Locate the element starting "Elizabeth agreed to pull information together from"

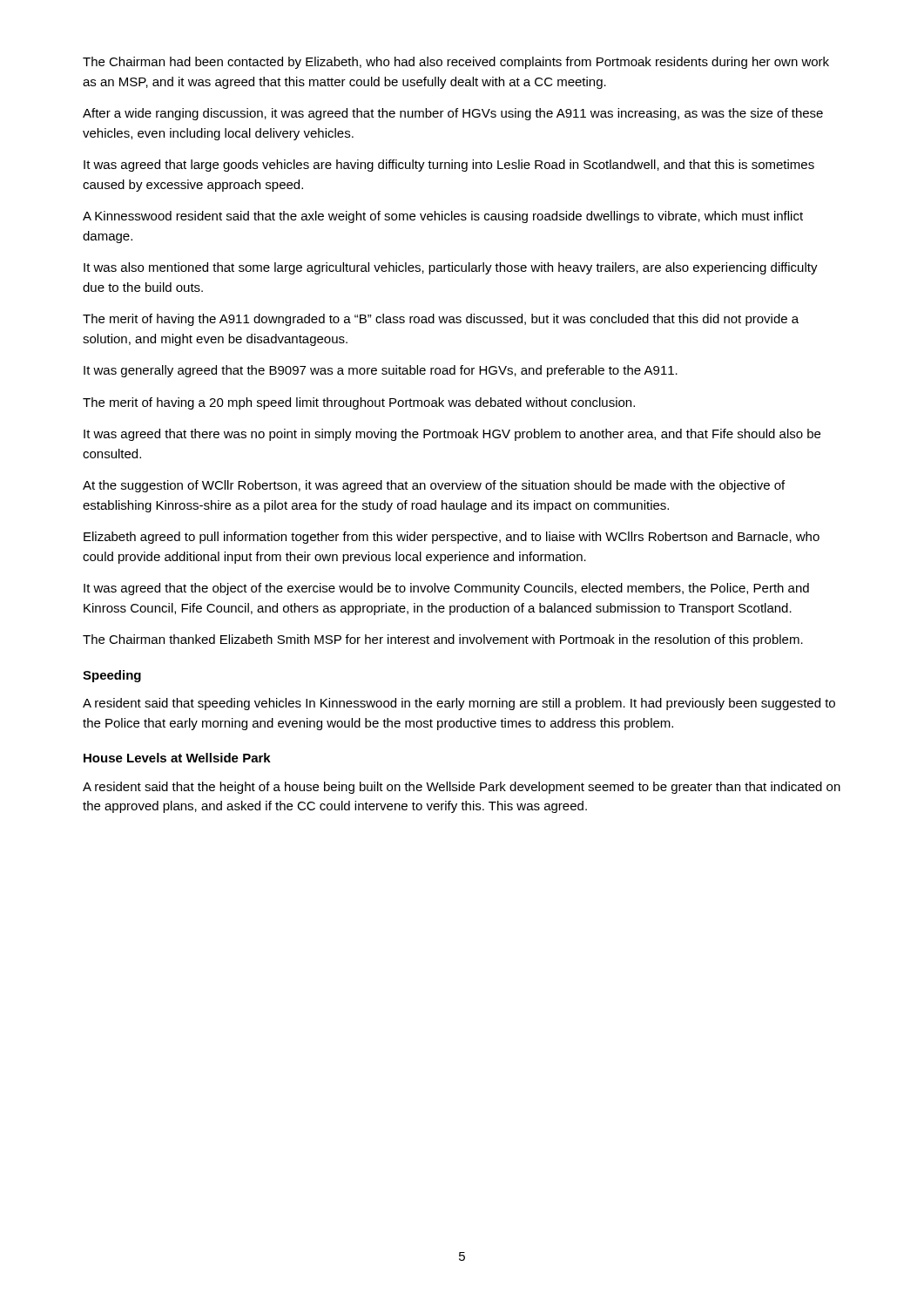coord(451,546)
